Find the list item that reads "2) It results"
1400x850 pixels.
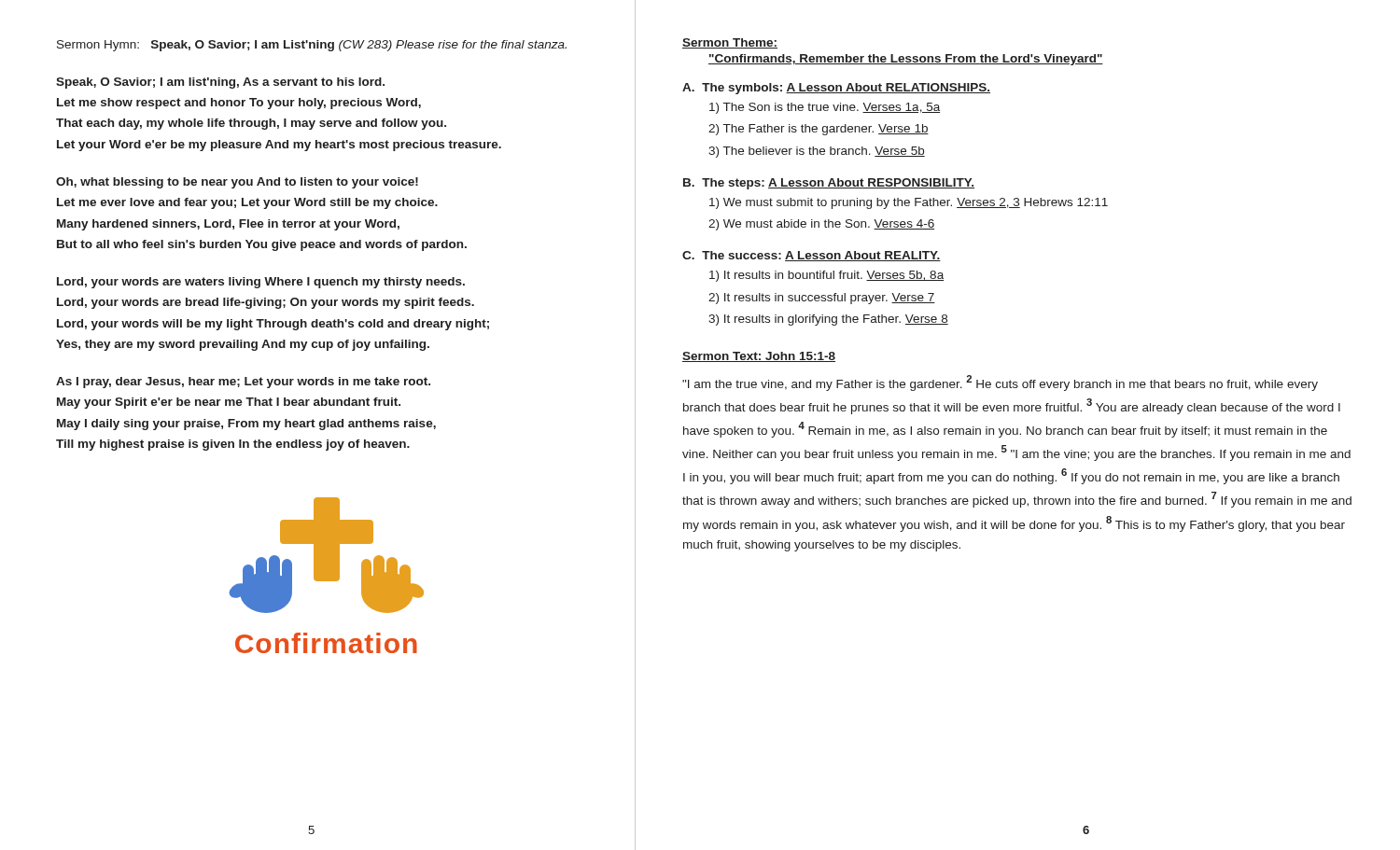click(x=822, y=299)
